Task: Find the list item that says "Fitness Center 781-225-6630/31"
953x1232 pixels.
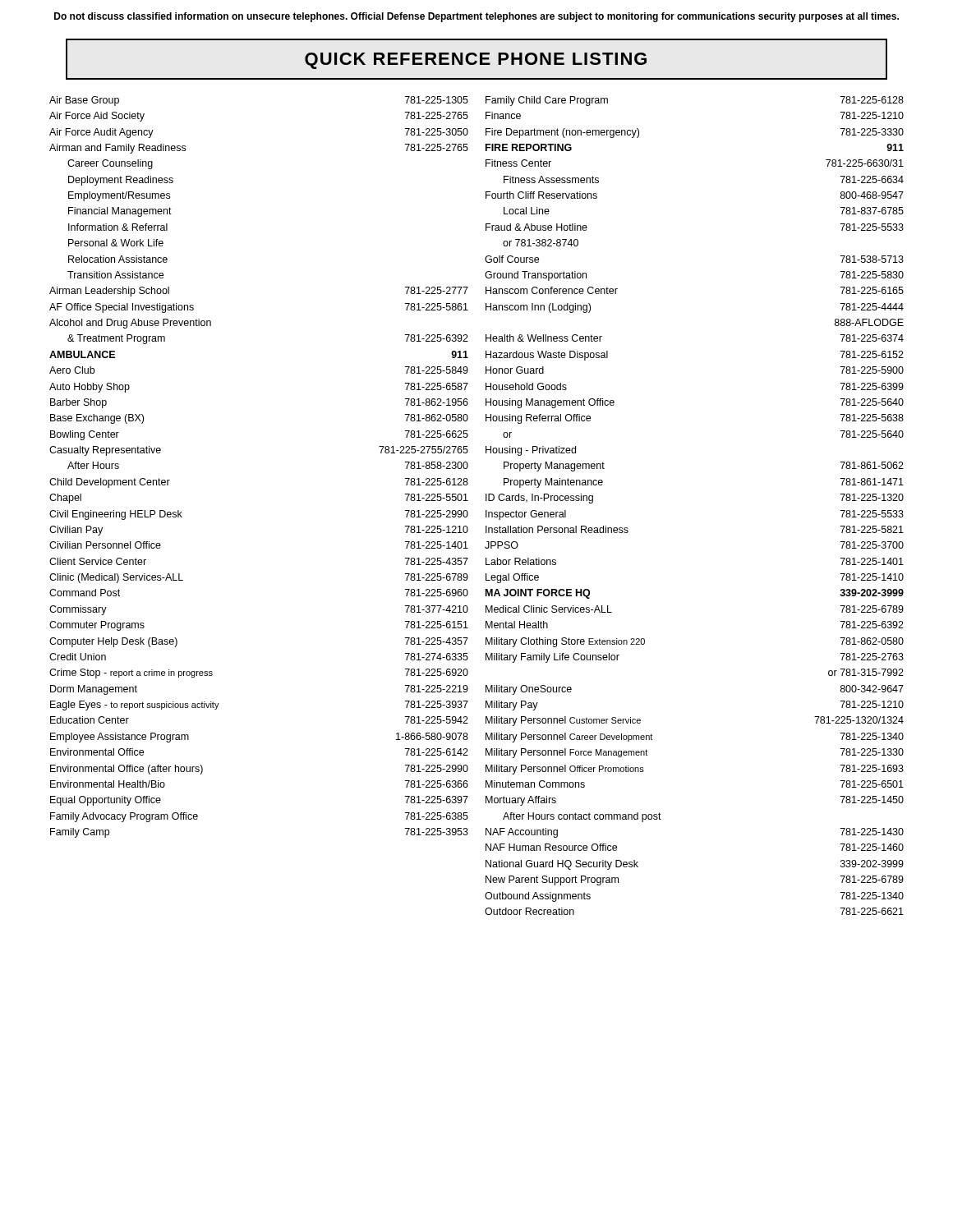Action: pyautogui.click(x=513, y=163)
